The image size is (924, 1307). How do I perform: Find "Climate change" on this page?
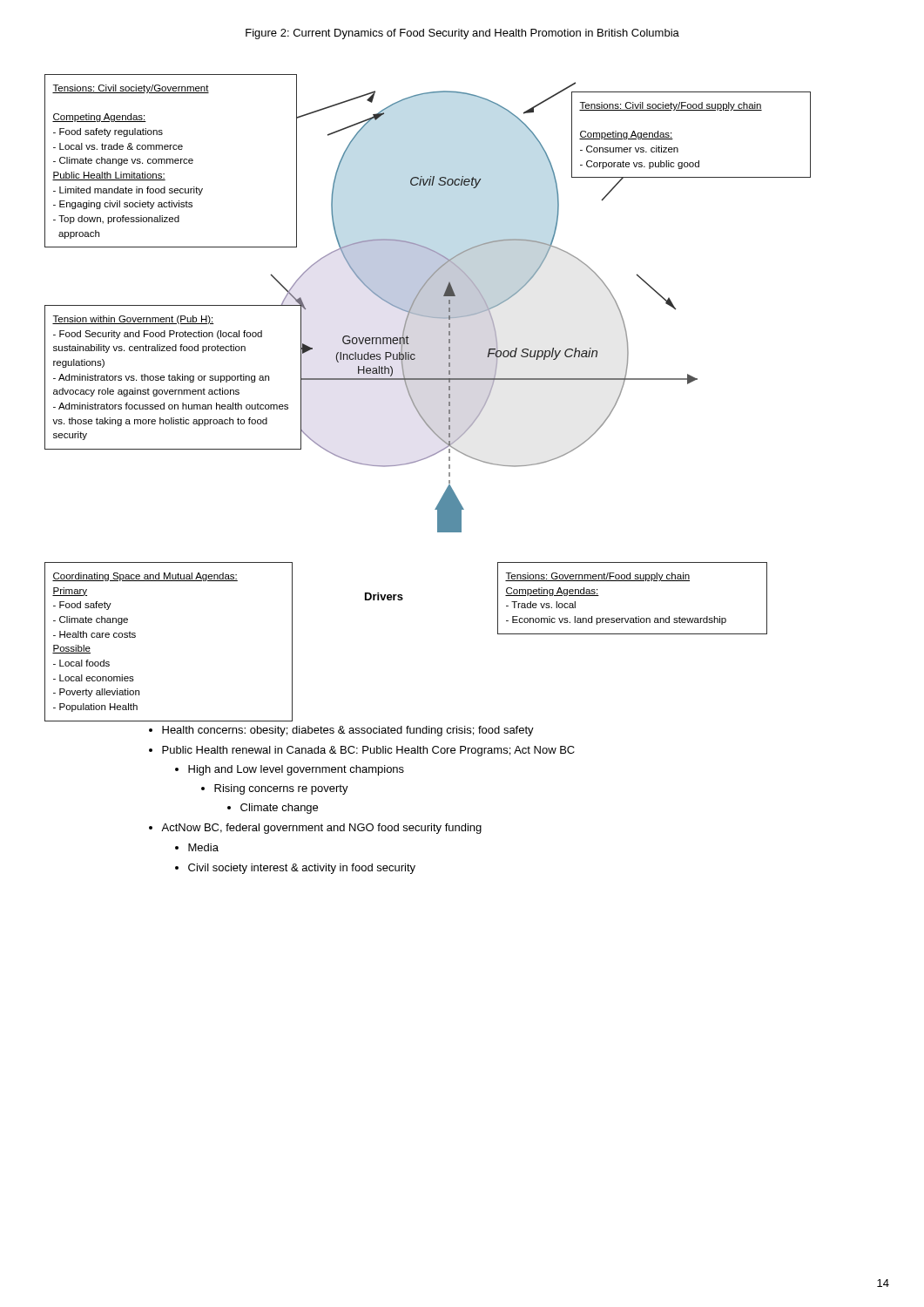coord(279,808)
